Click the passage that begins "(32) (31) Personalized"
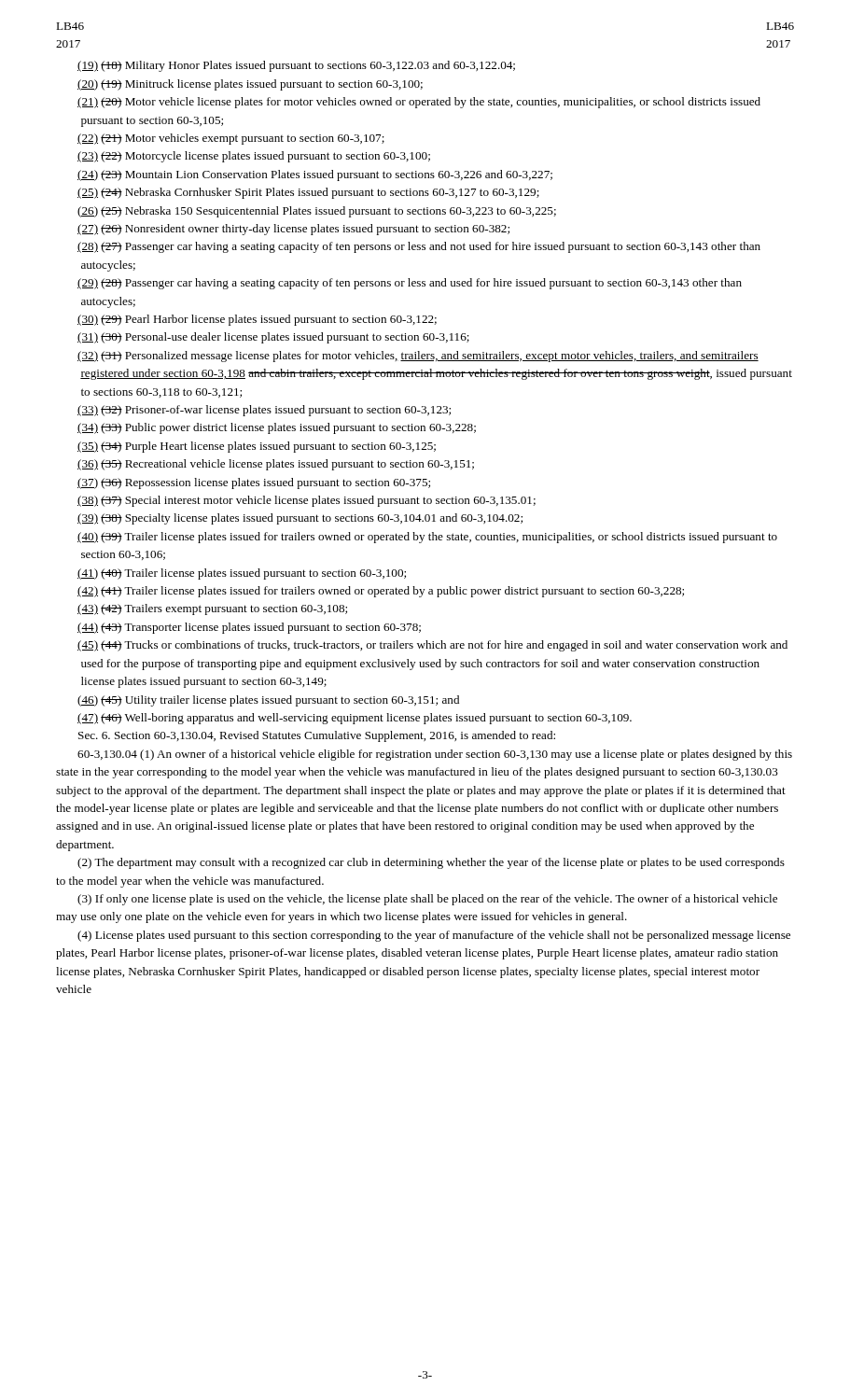The image size is (850, 1400). pyautogui.click(x=424, y=373)
